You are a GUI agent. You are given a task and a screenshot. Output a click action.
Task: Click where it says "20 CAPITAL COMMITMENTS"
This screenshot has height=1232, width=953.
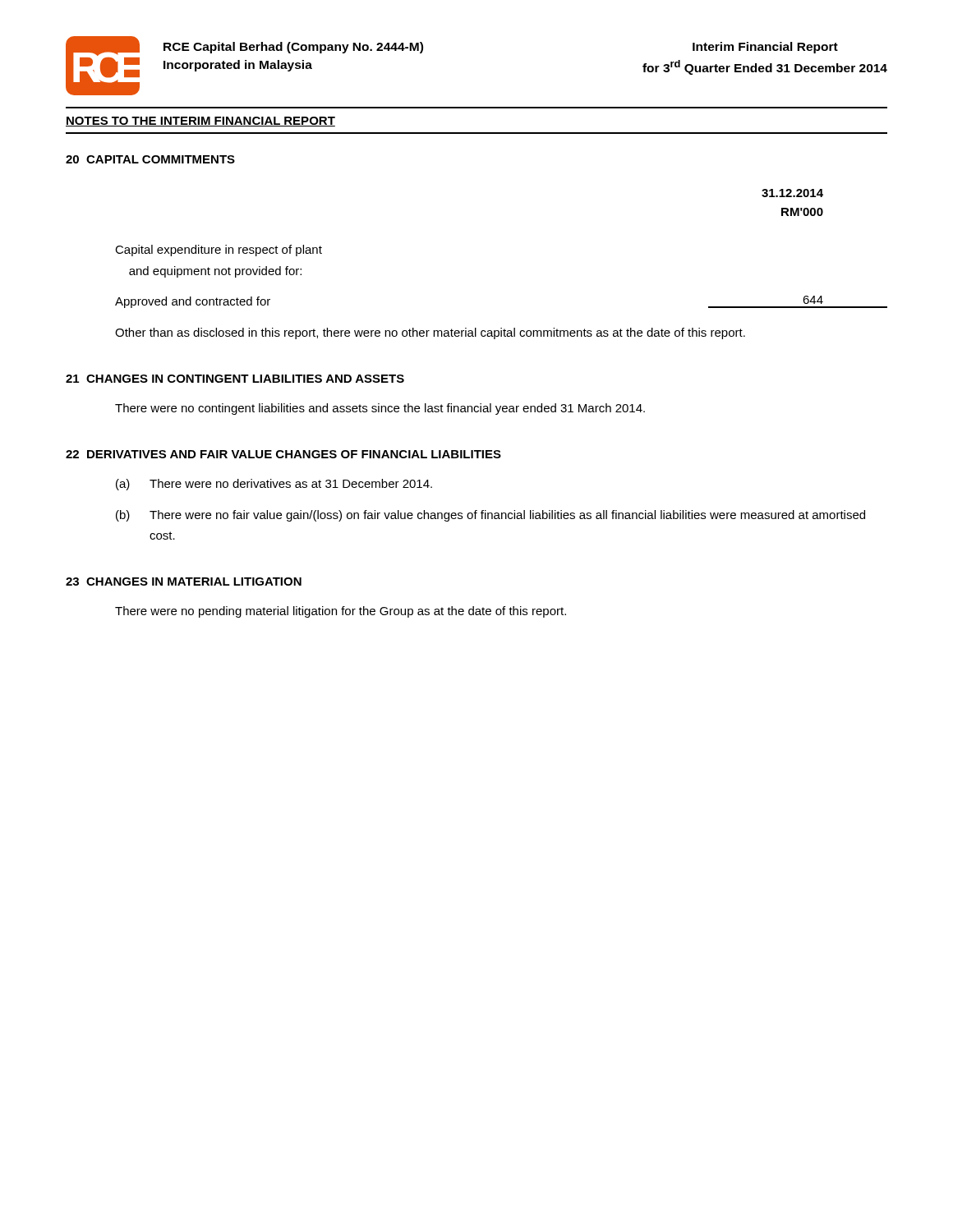pyautogui.click(x=150, y=159)
